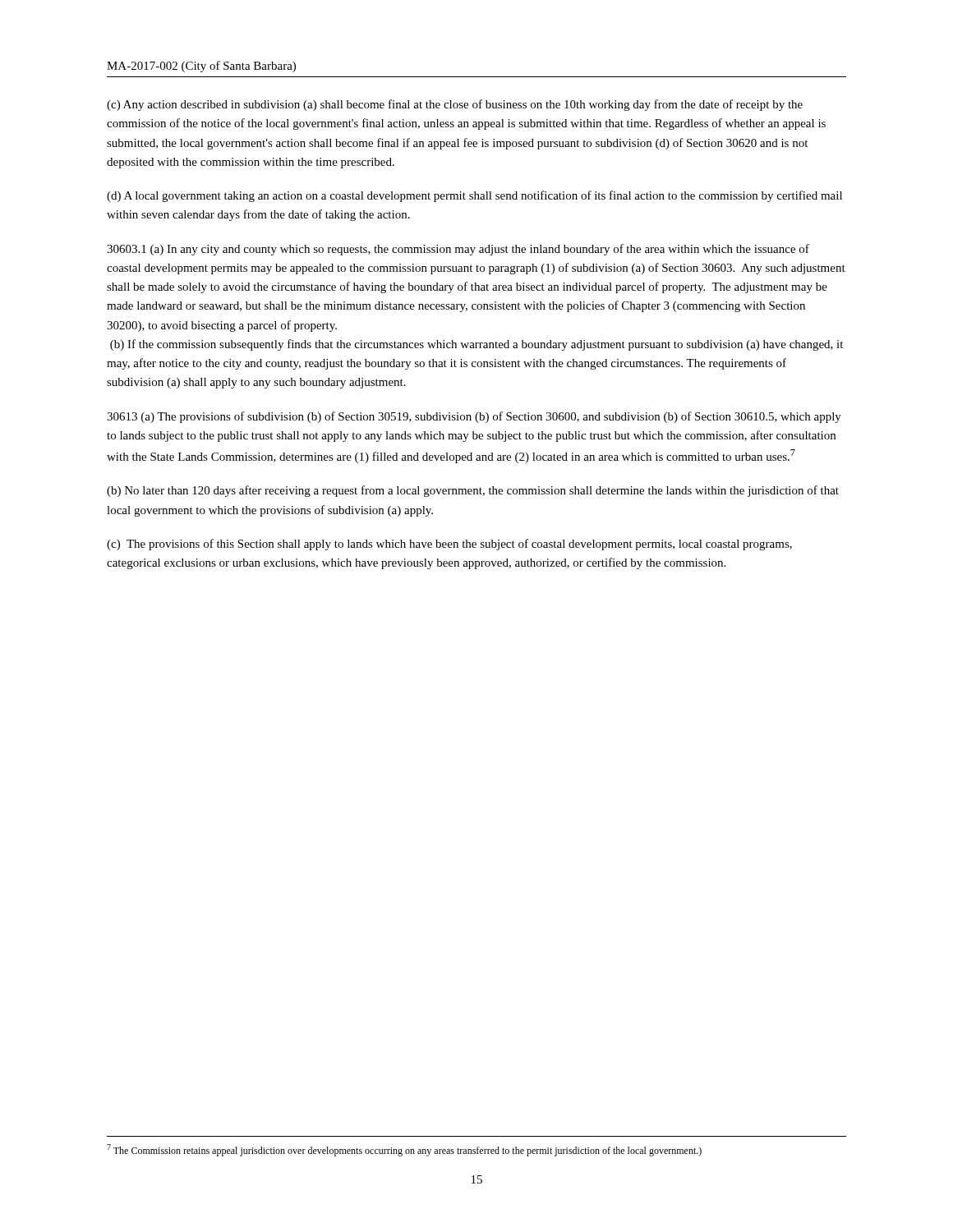Point to the block beginning "1 (a) In any city and"
The height and width of the screenshot is (1232, 953).
coord(476,315)
